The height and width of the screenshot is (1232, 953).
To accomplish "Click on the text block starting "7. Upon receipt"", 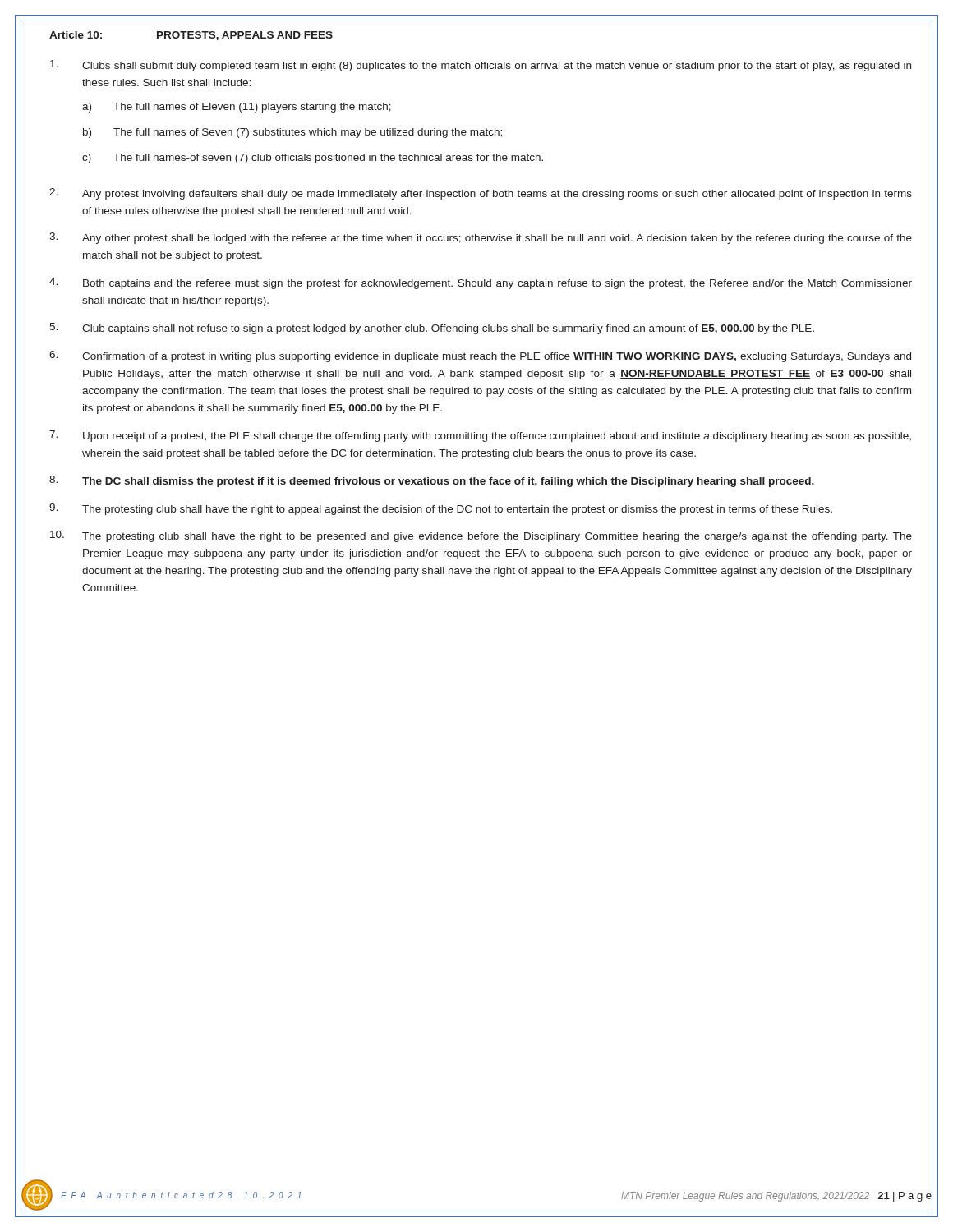I will pos(481,445).
